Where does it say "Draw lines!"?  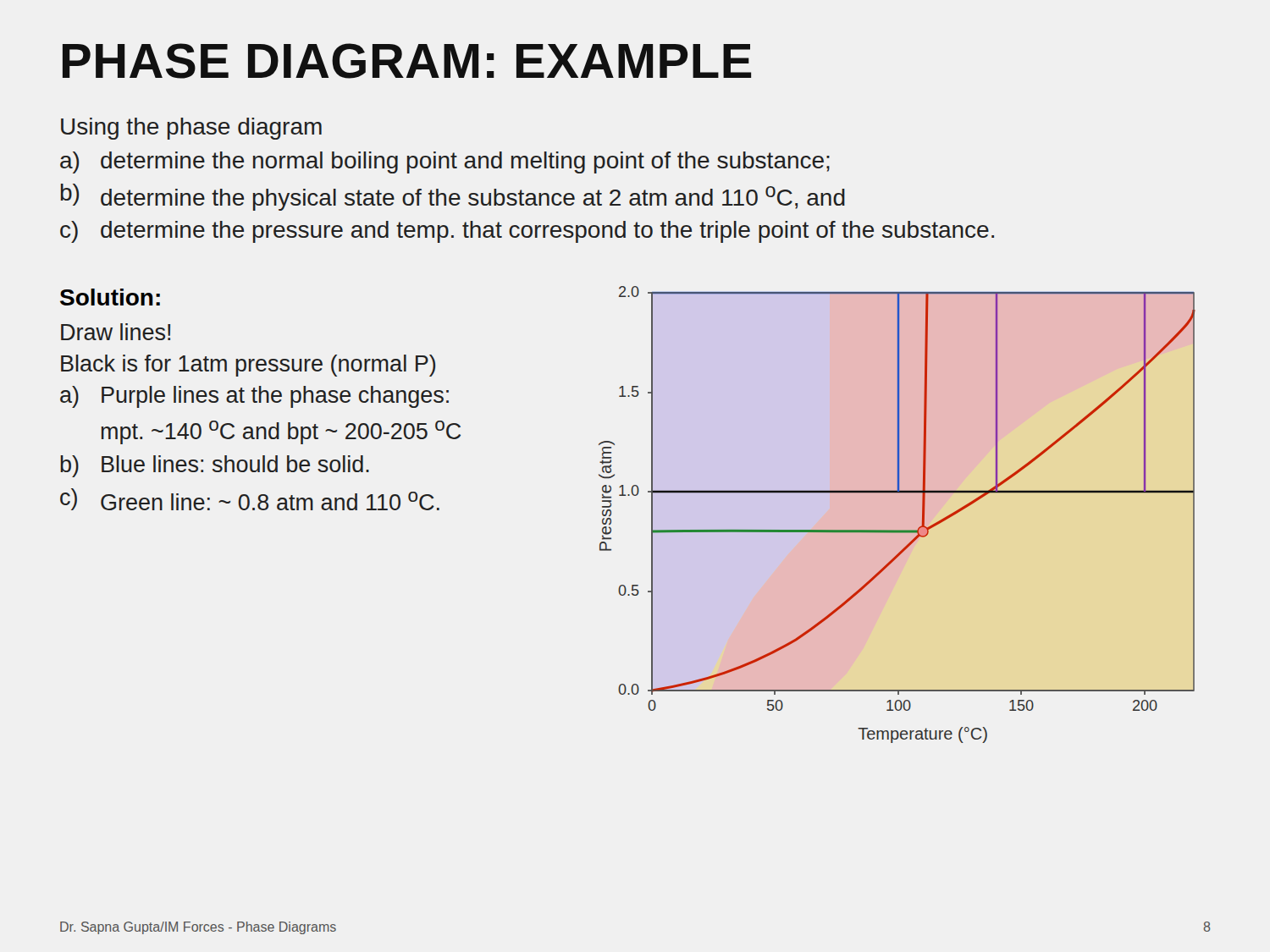point(116,333)
